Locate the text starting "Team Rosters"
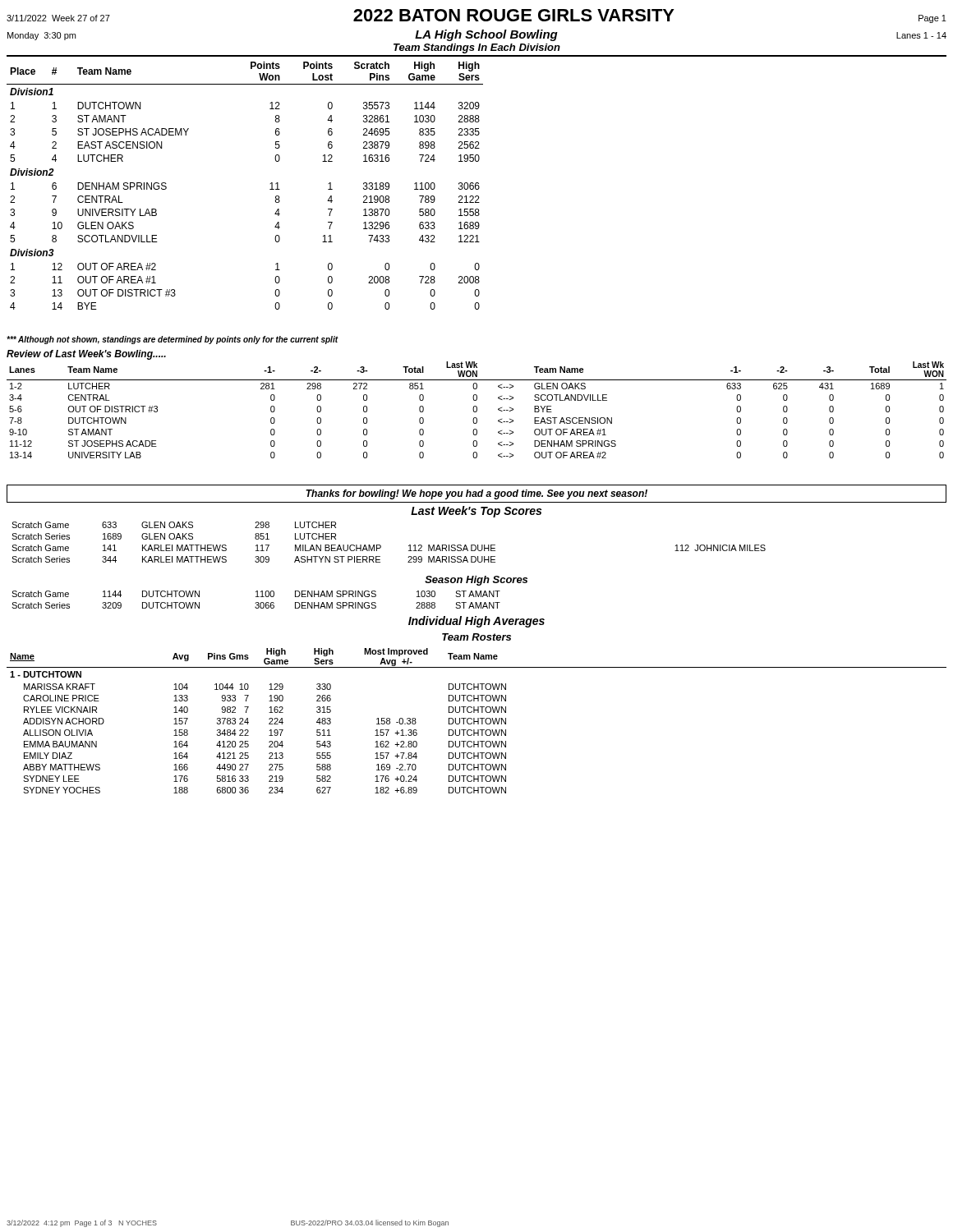The width and height of the screenshot is (953, 1232). coord(476,637)
